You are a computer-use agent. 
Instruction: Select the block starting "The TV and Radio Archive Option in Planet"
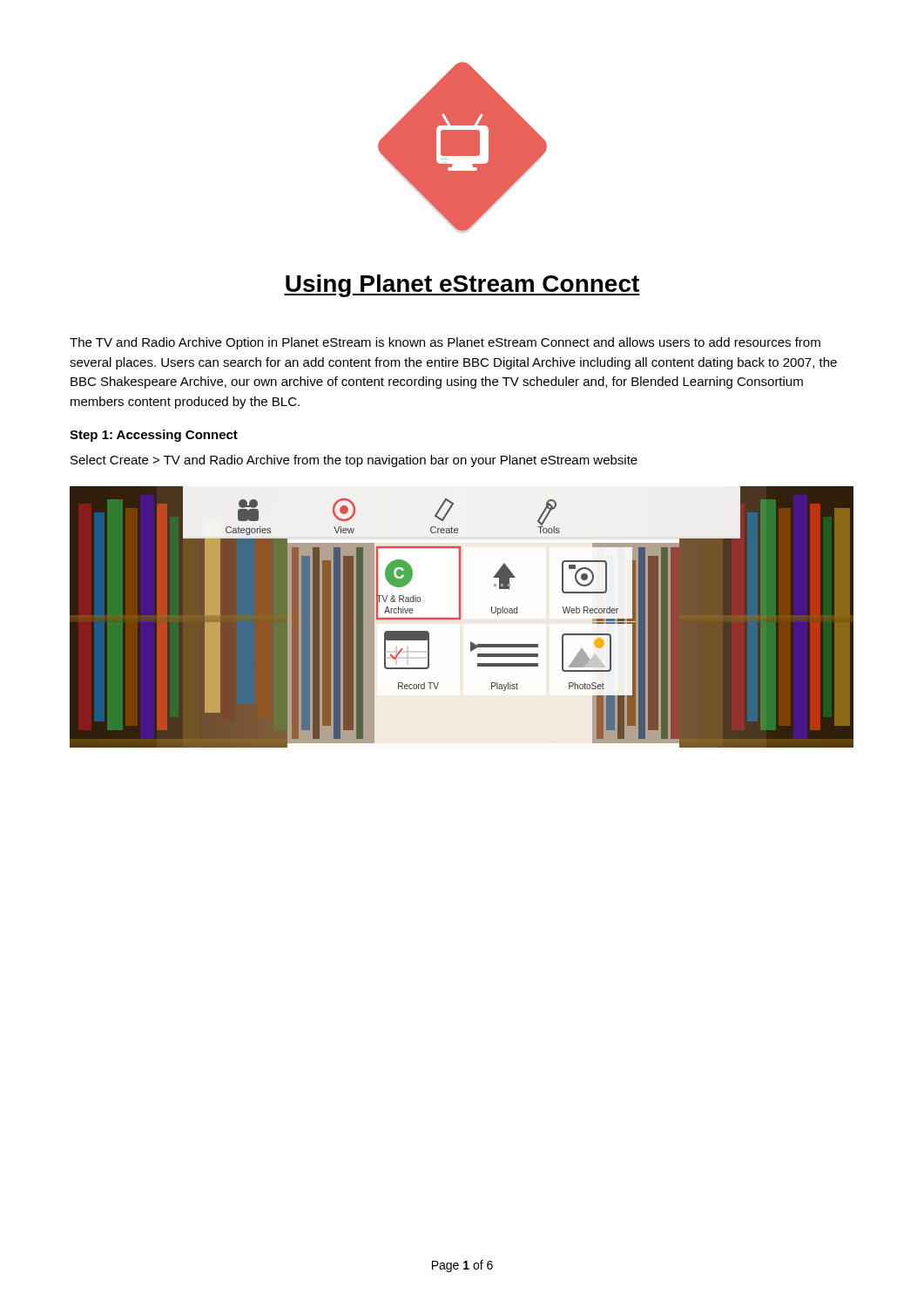pyautogui.click(x=453, y=371)
